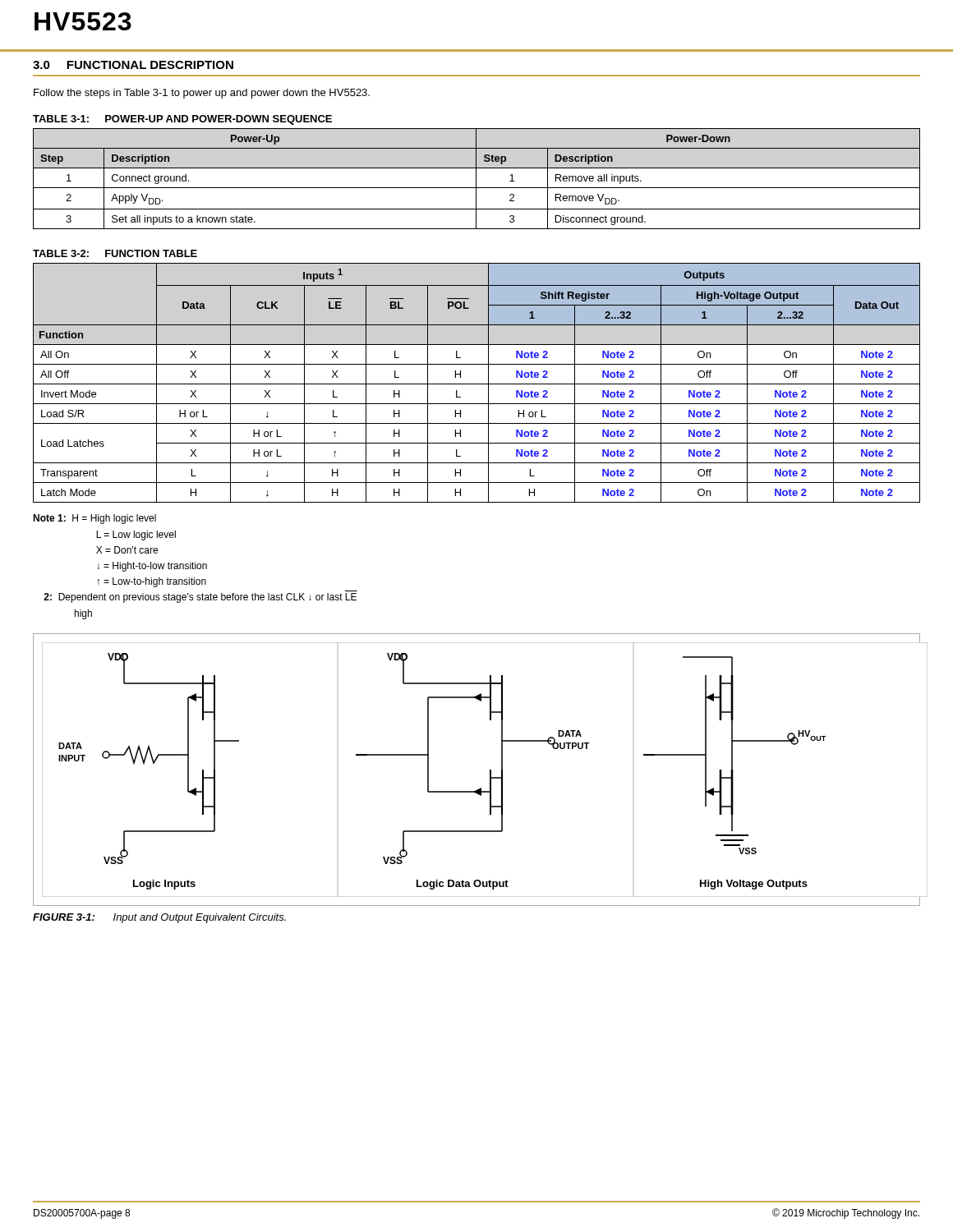This screenshot has height=1232, width=953.
Task: Find the text block starting "TABLE 3-2: FUNCTION TABLE"
Action: pos(115,253)
